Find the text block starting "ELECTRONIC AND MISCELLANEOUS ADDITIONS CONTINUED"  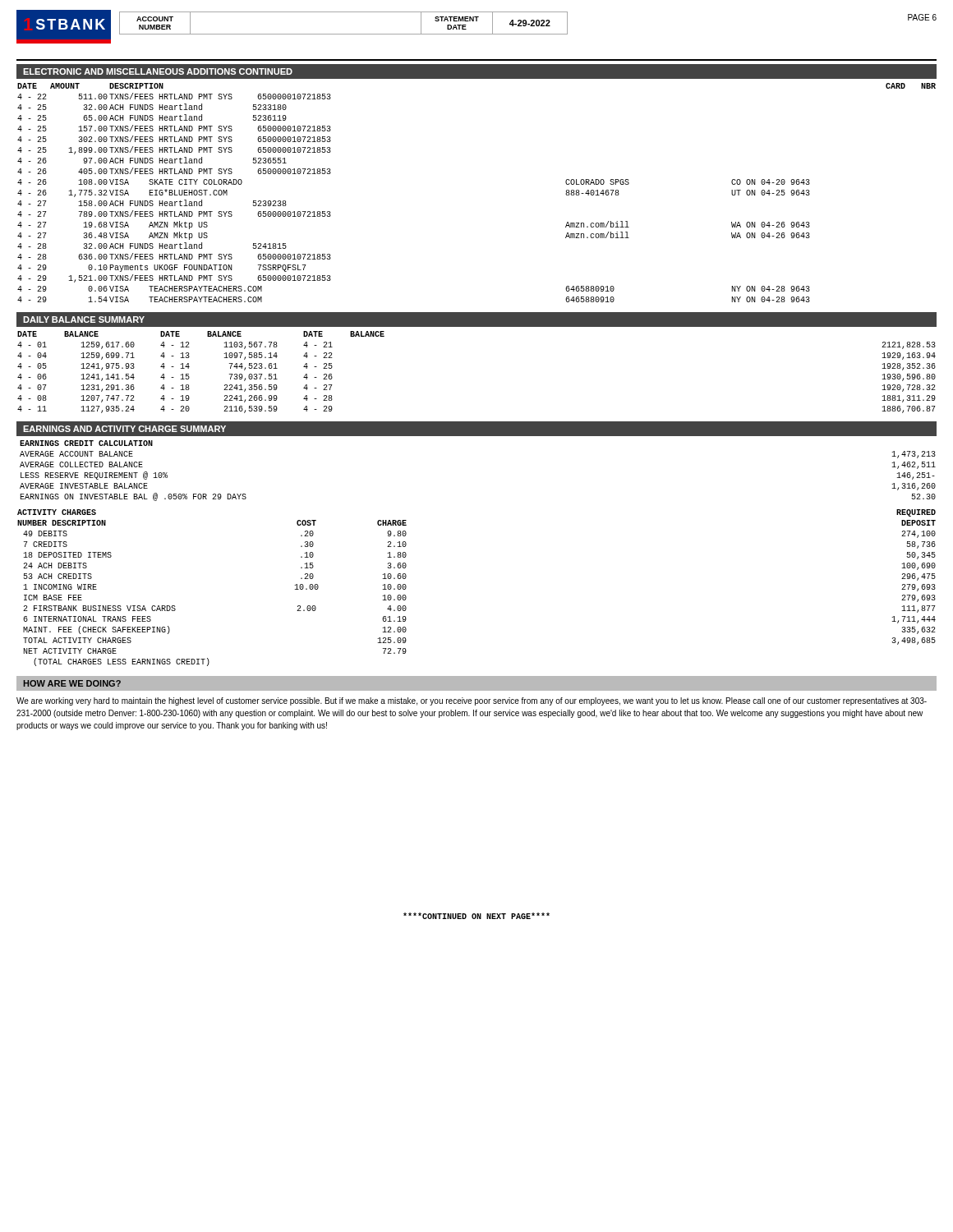point(158,71)
